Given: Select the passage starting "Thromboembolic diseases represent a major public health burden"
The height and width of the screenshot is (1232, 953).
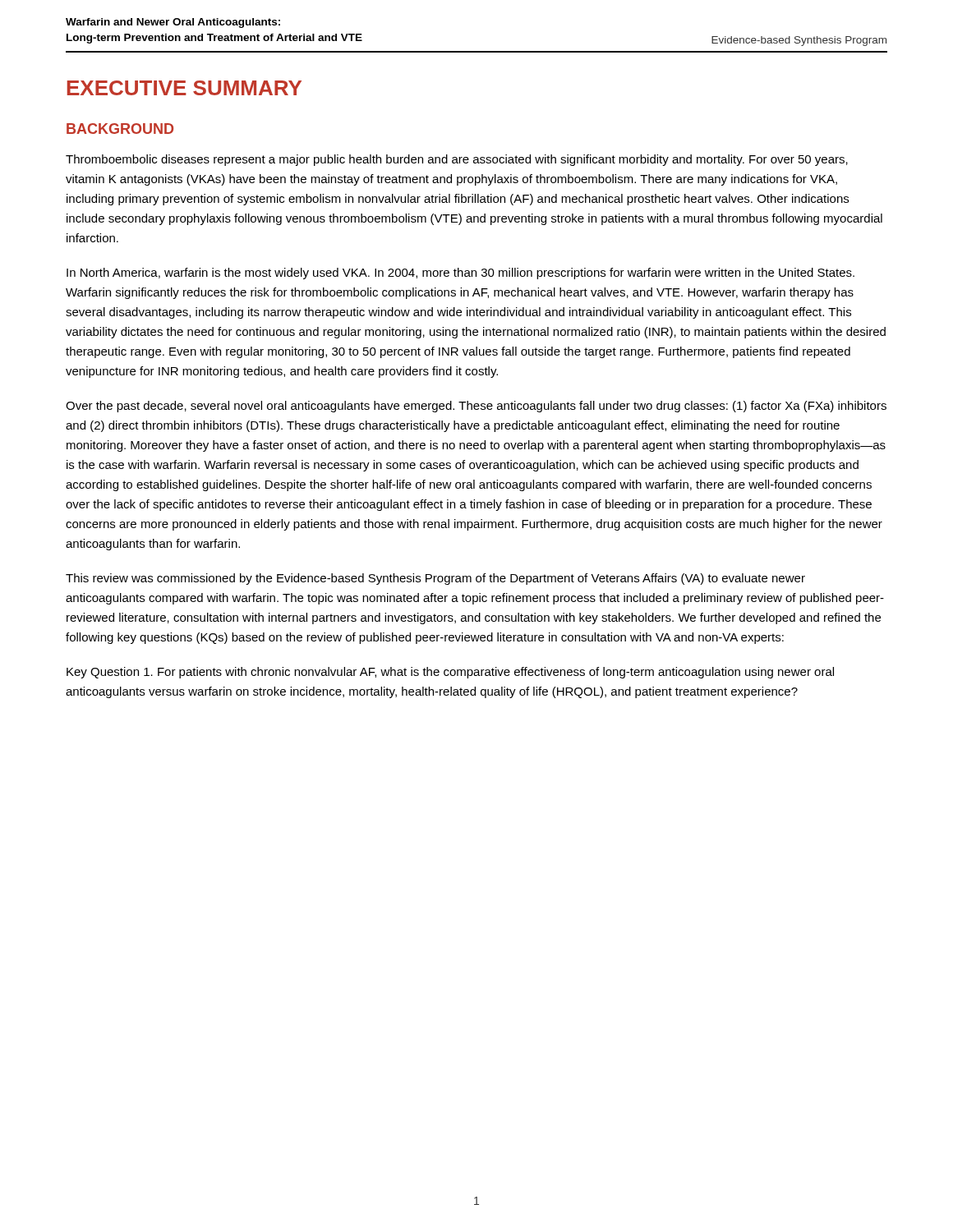Looking at the screenshot, I should [x=474, y=198].
